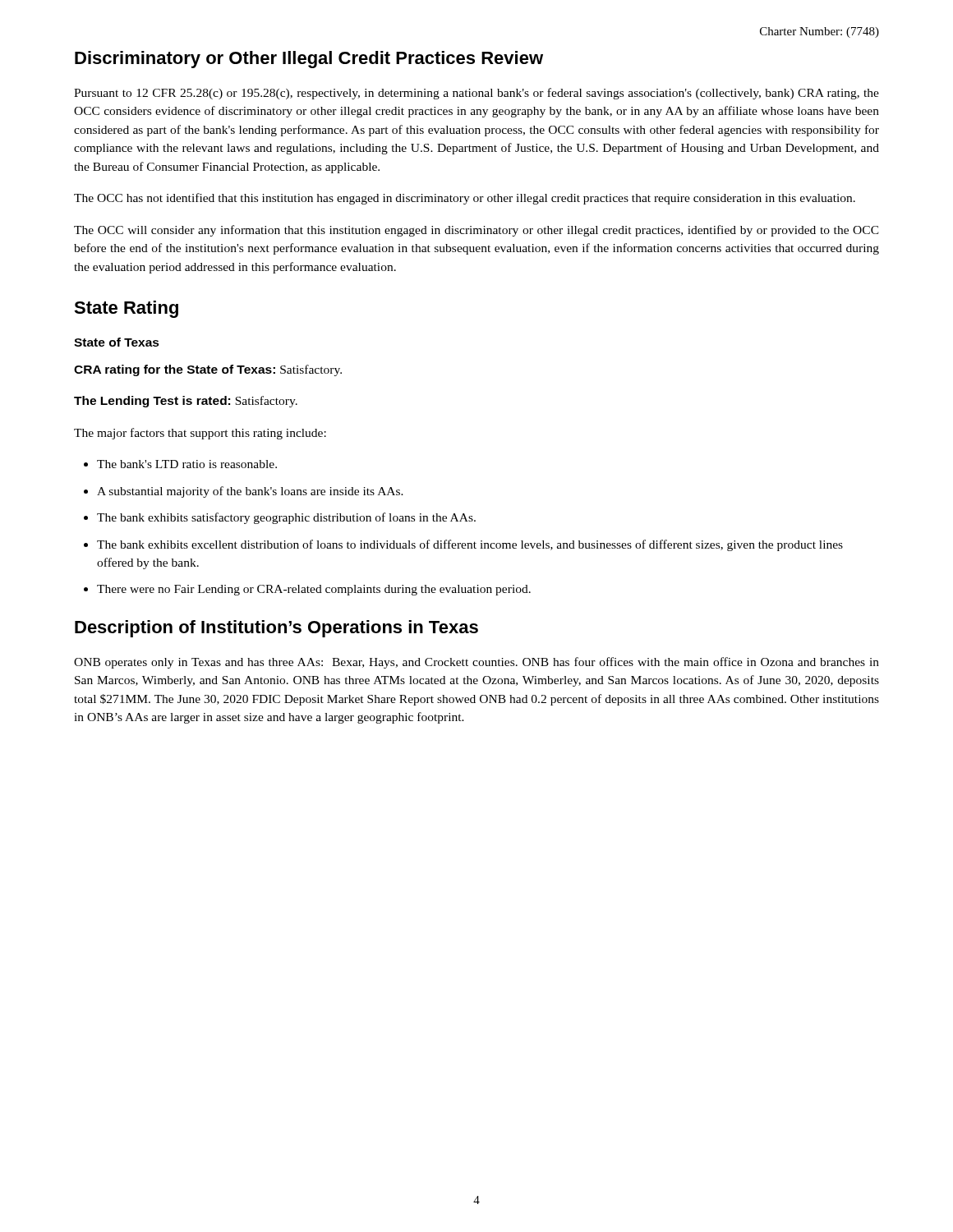
Task: Locate the block of text that opens with "There were no Fair Lending"
Action: [314, 589]
